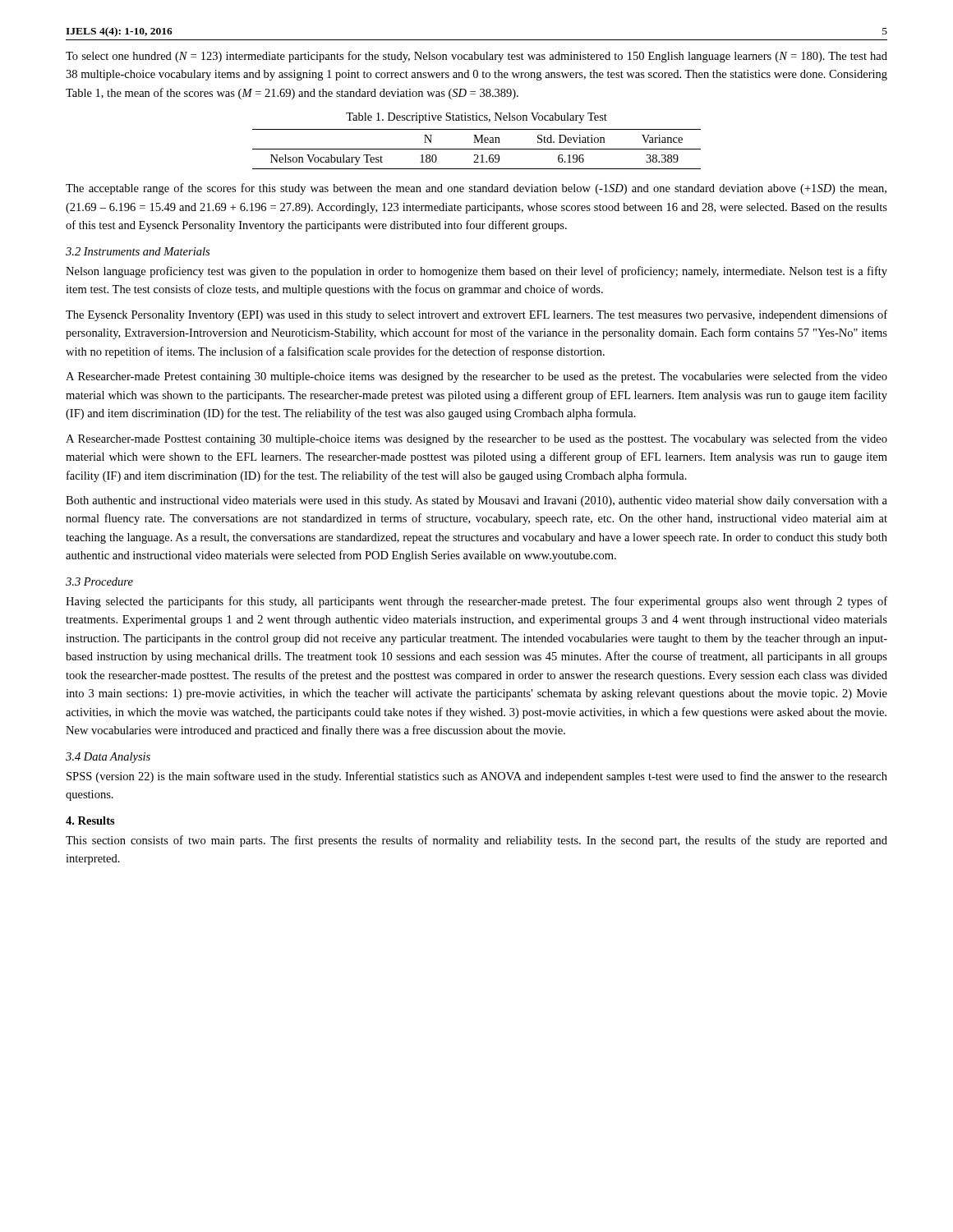Viewport: 953px width, 1232px height.
Task: Locate the block of text that opens with "A Researcher-made Posttest containing 30"
Action: tap(476, 457)
